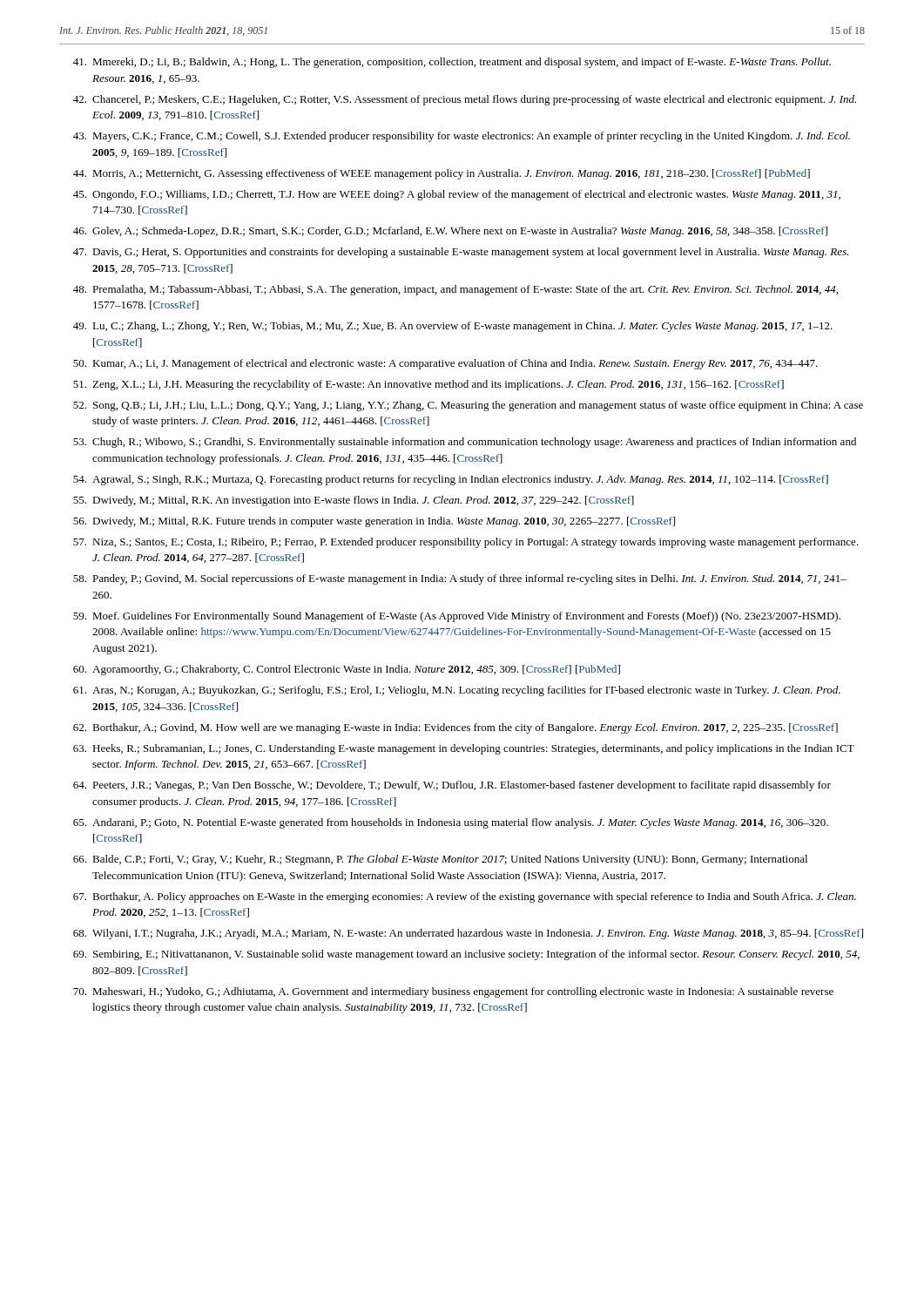
Task: Click the passage that begins "63. Heeks, R.;"
Action: [x=462, y=756]
